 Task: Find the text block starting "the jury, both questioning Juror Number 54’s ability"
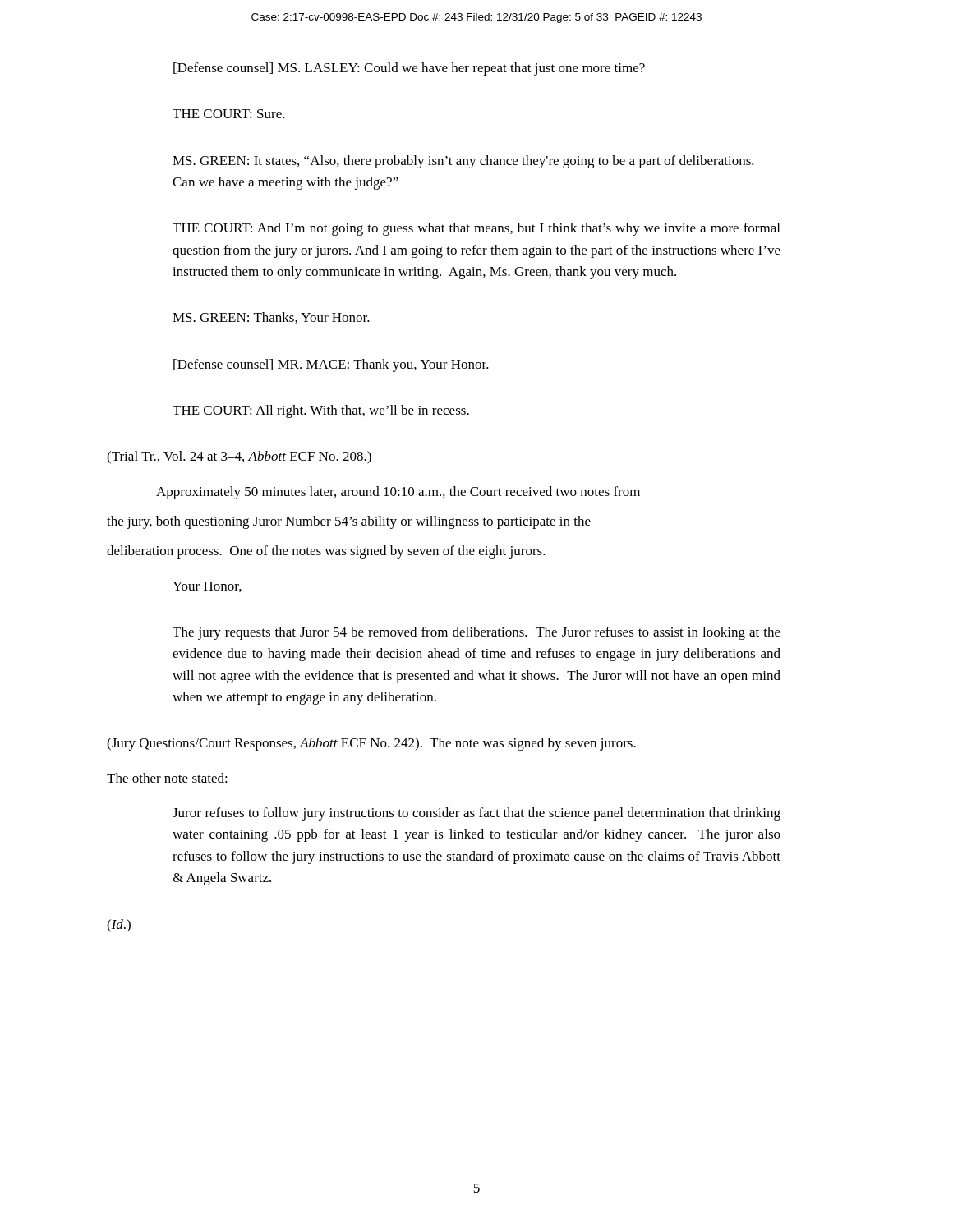[x=476, y=522]
